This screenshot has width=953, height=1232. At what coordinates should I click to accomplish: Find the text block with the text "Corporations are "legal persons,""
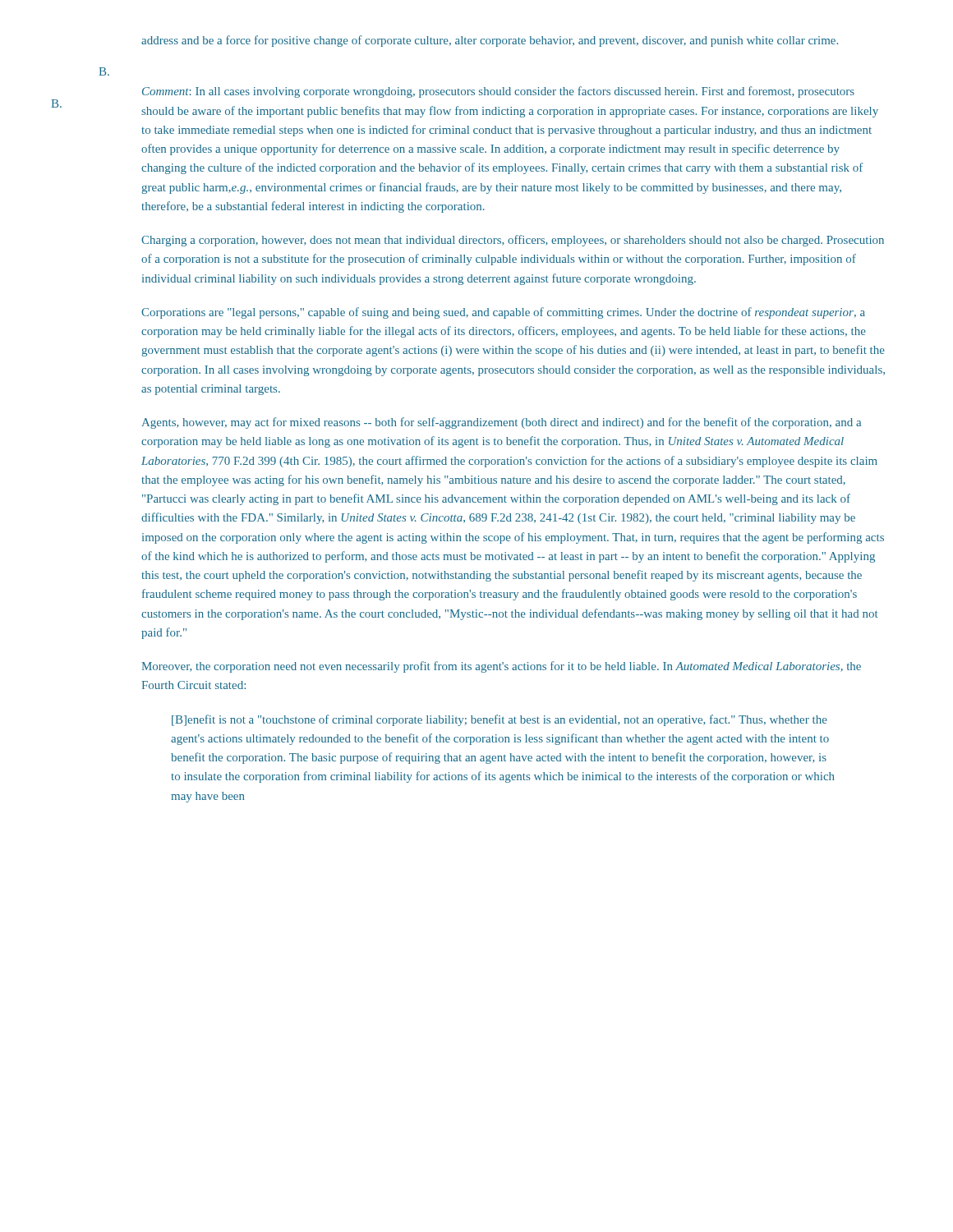pos(514,350)
